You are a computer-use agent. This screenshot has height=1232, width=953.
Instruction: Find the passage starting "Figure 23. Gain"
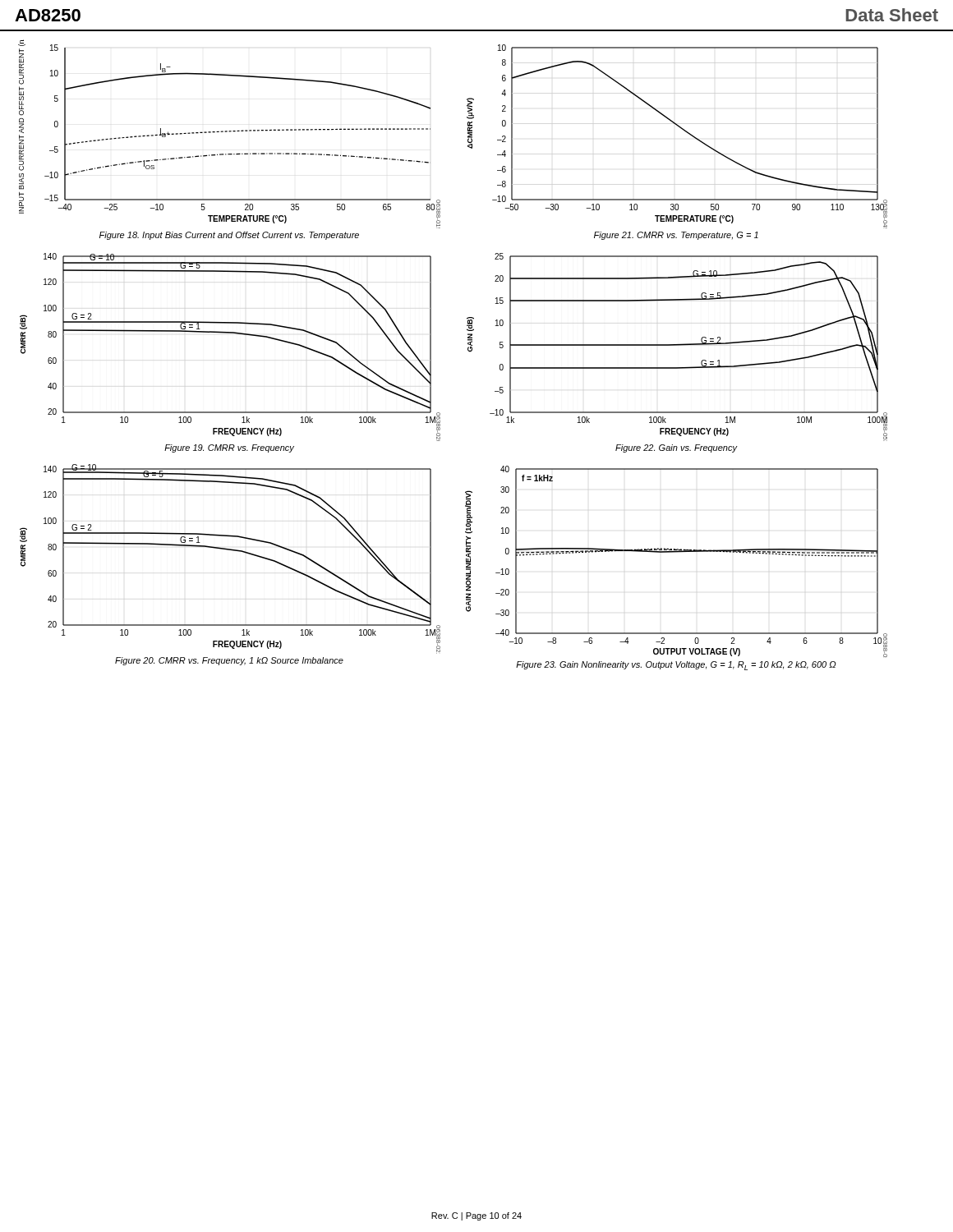(x=676, y=666)
